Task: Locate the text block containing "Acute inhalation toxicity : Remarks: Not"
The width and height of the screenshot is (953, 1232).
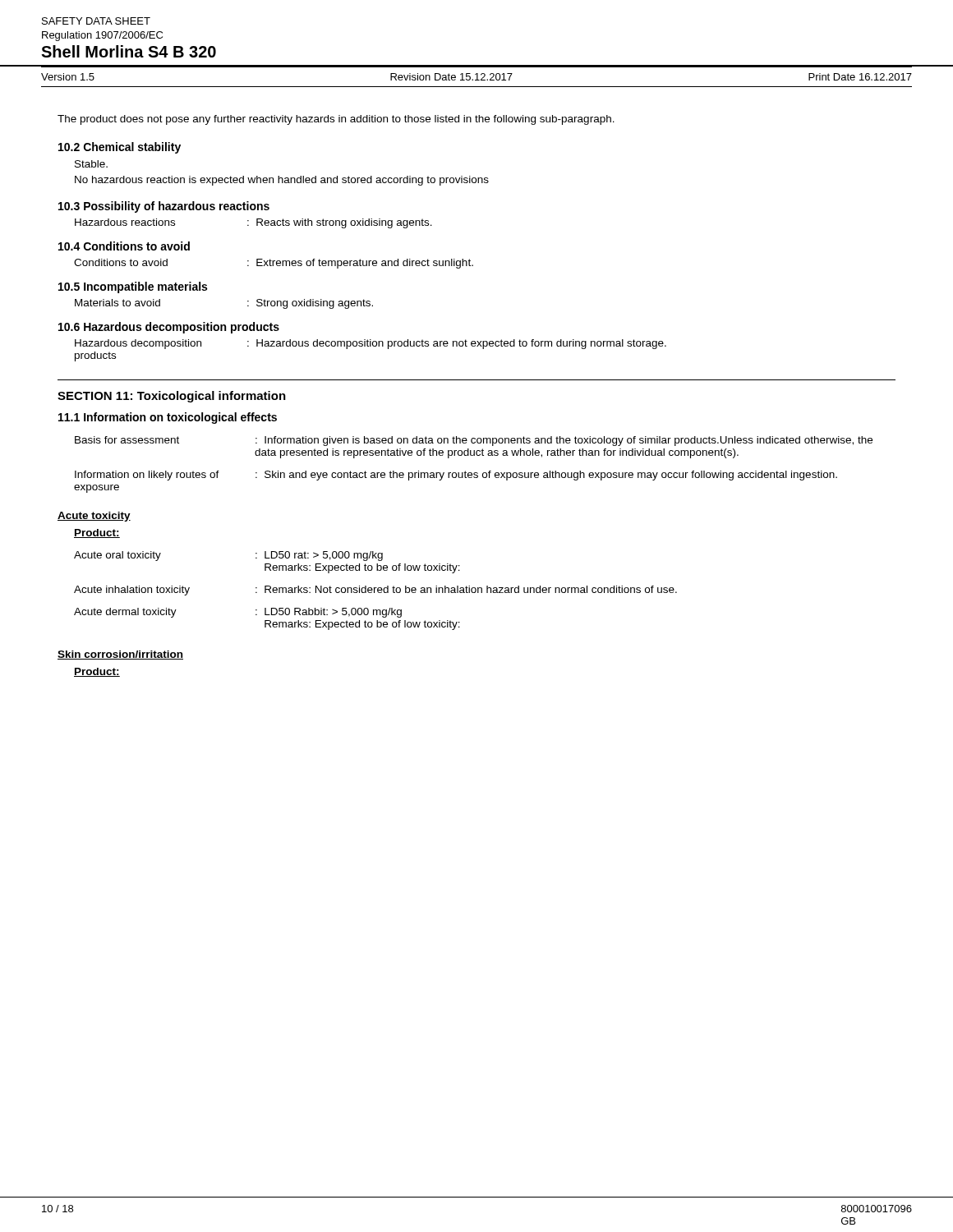Action: 485,589
